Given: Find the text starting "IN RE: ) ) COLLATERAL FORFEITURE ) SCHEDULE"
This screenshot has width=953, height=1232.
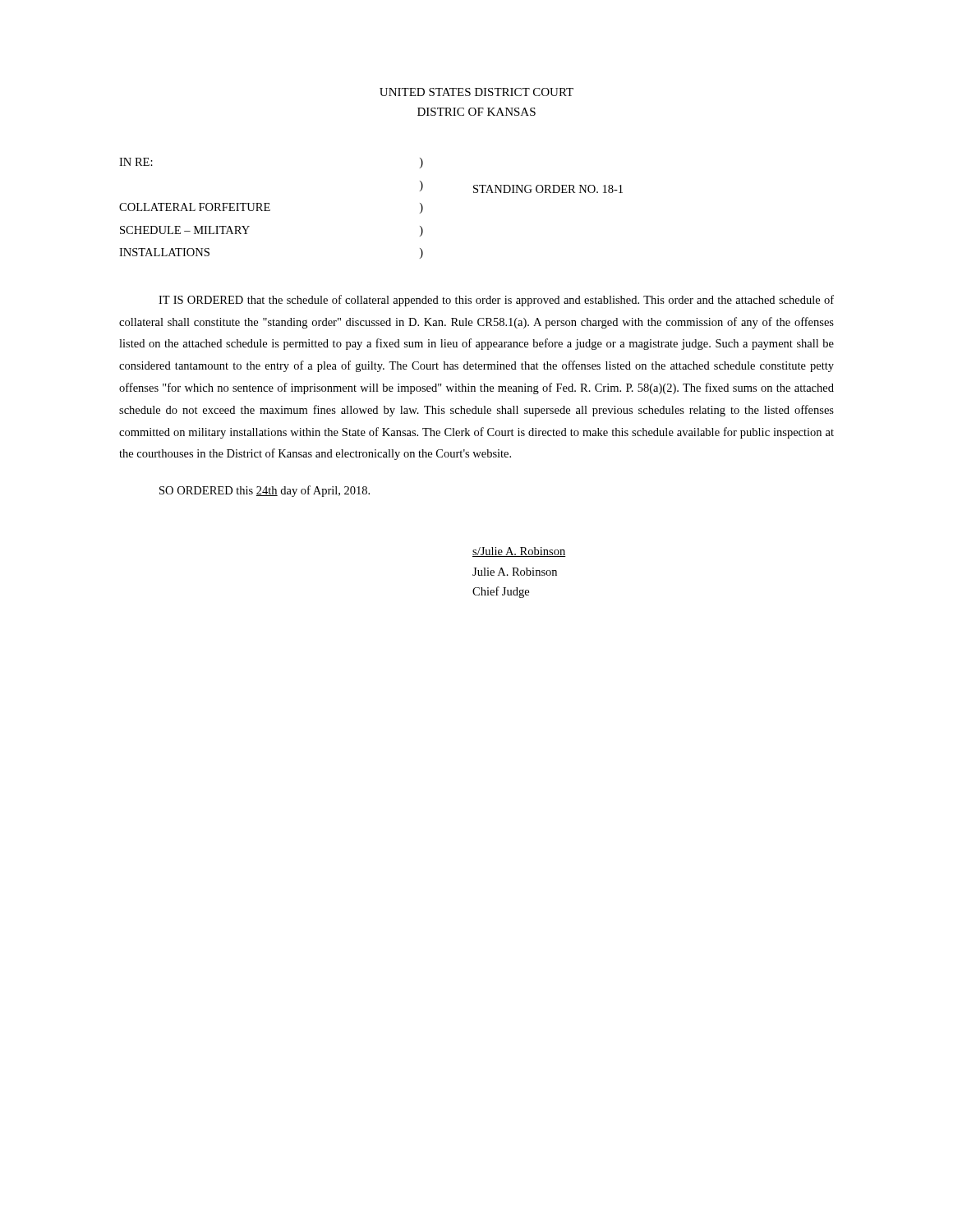Looking at the screenshot, I should coord(141,164).
